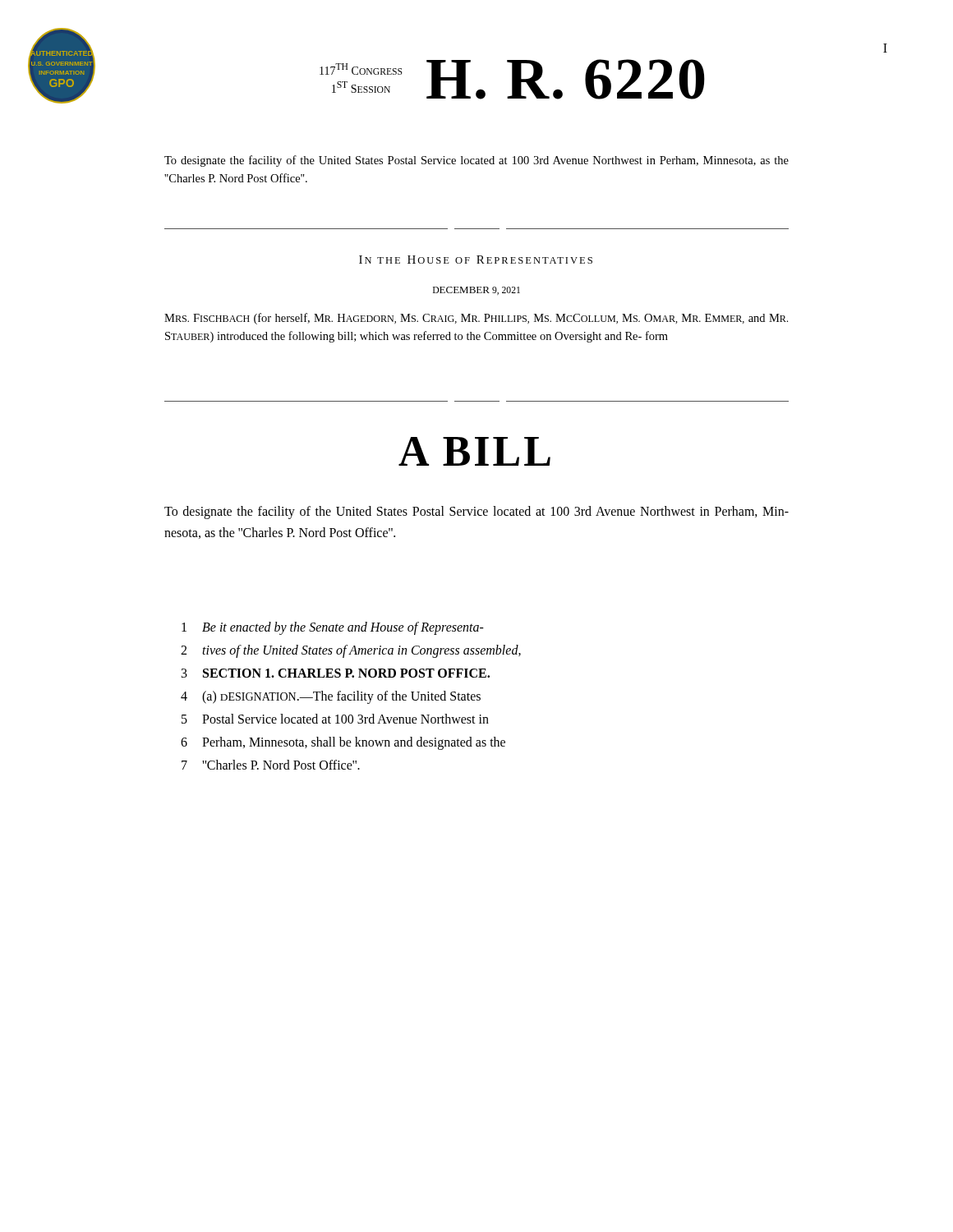Locate the logo
This screenshot has height=1232, width=953.
pyautogui.click(x=62, y=70)
